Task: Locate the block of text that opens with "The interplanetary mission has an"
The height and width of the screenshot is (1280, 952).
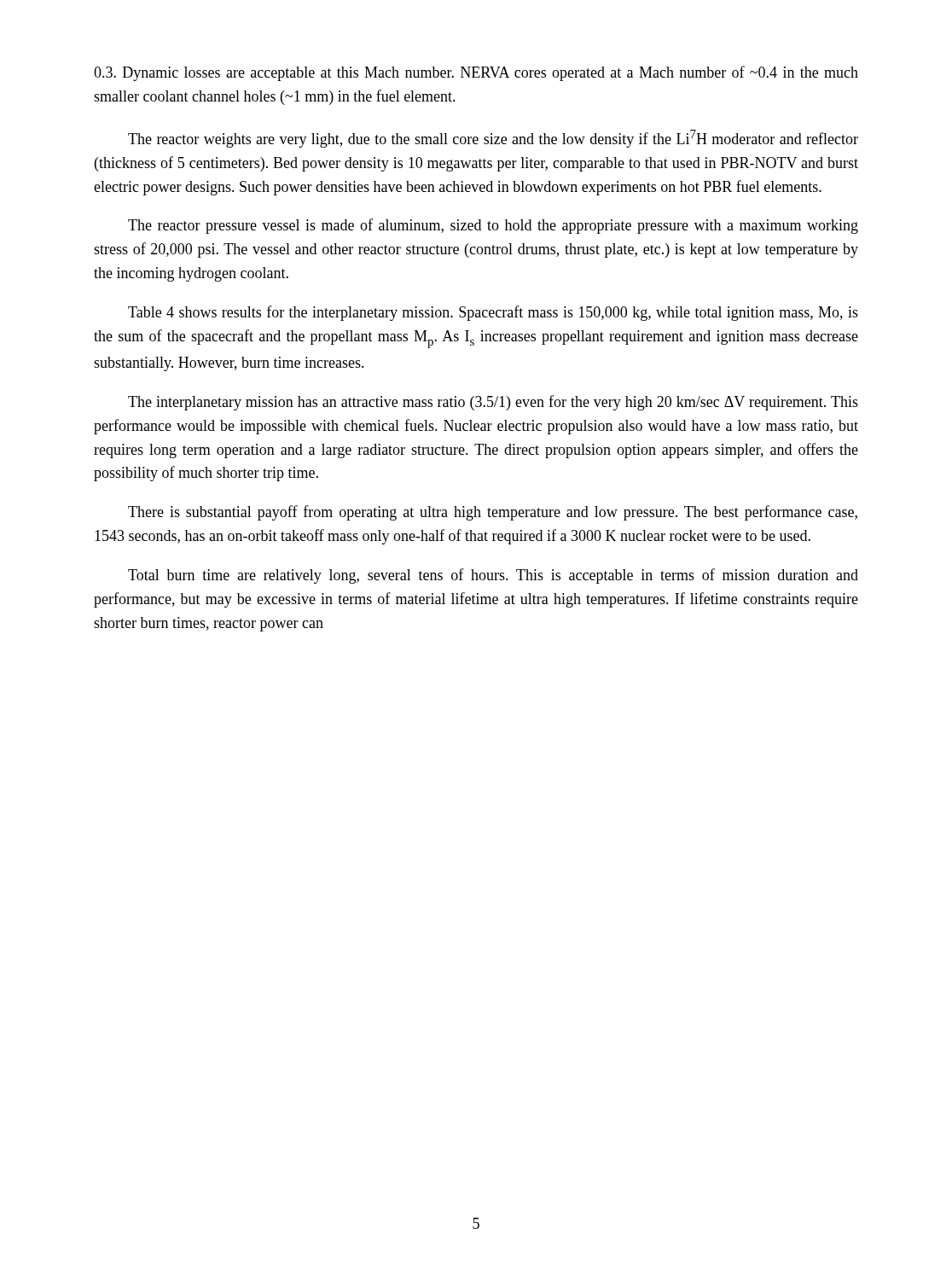Action: [x=476, y=438]
